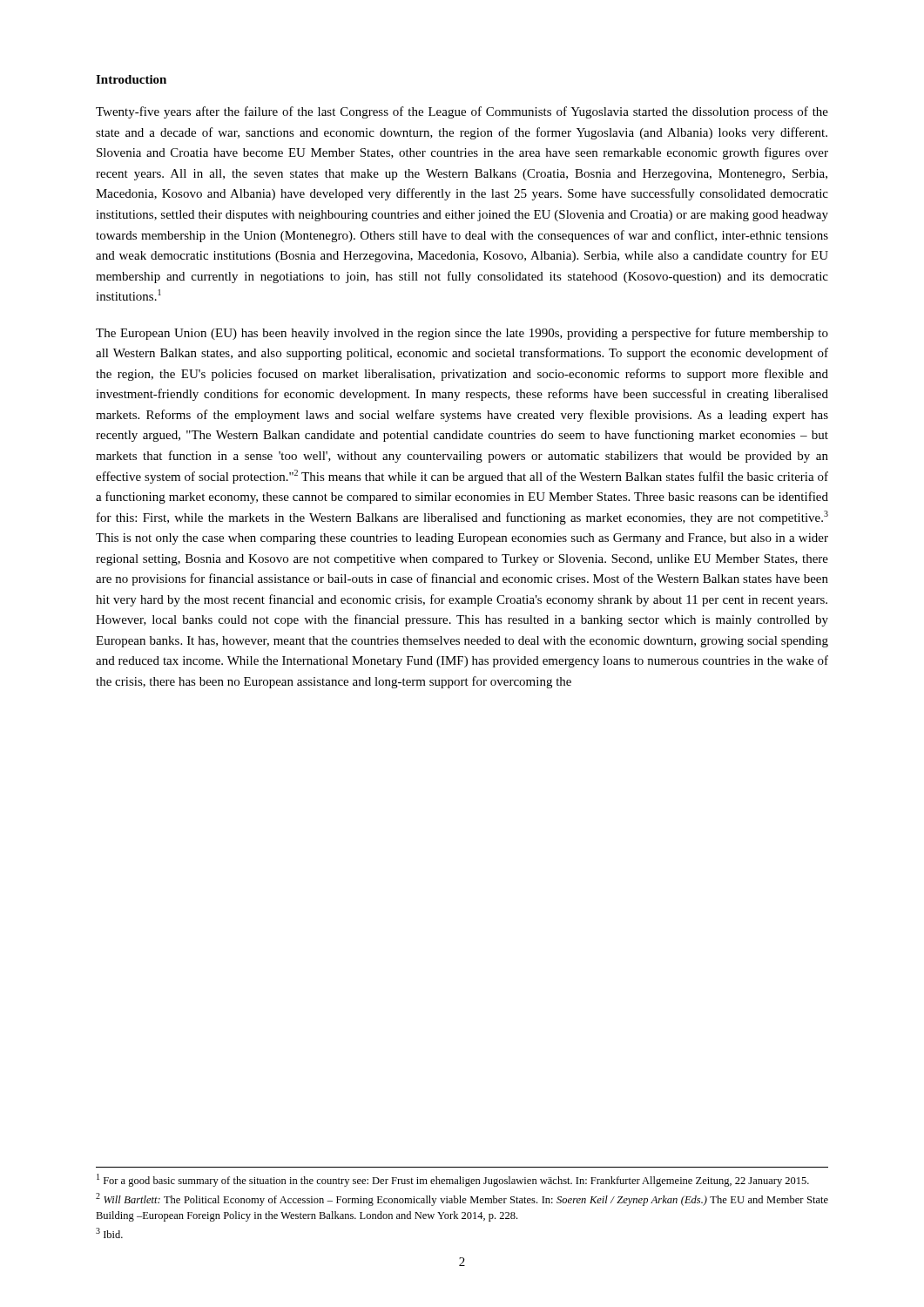The height and width of the screenshot is (1307, 924).
Task: Click on the text starting "2 Will Bartlett: The Political Economy of Accession"
Action: click(462, 1207)
